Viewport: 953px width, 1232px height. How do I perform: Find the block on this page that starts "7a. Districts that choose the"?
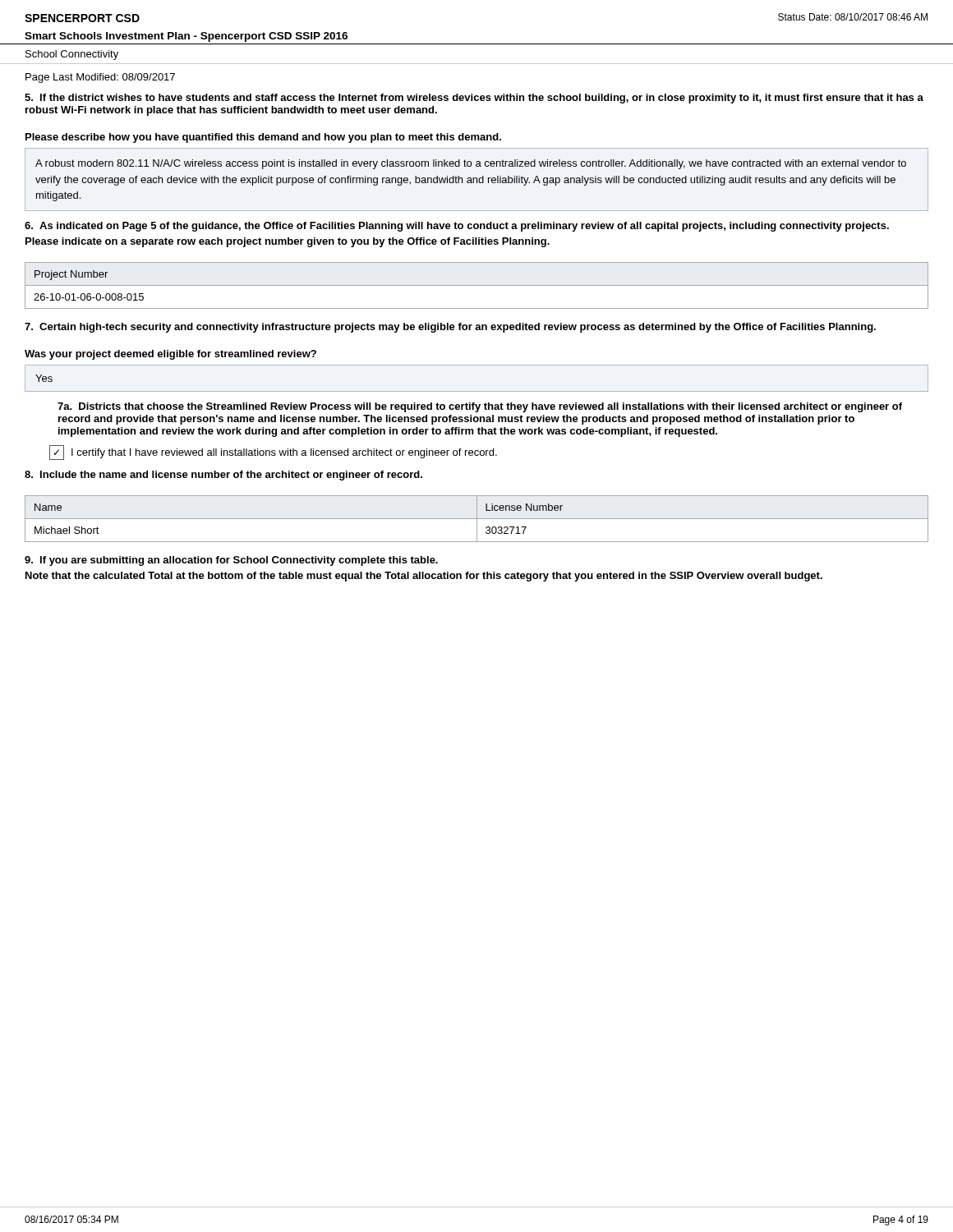tap(493, 418)
